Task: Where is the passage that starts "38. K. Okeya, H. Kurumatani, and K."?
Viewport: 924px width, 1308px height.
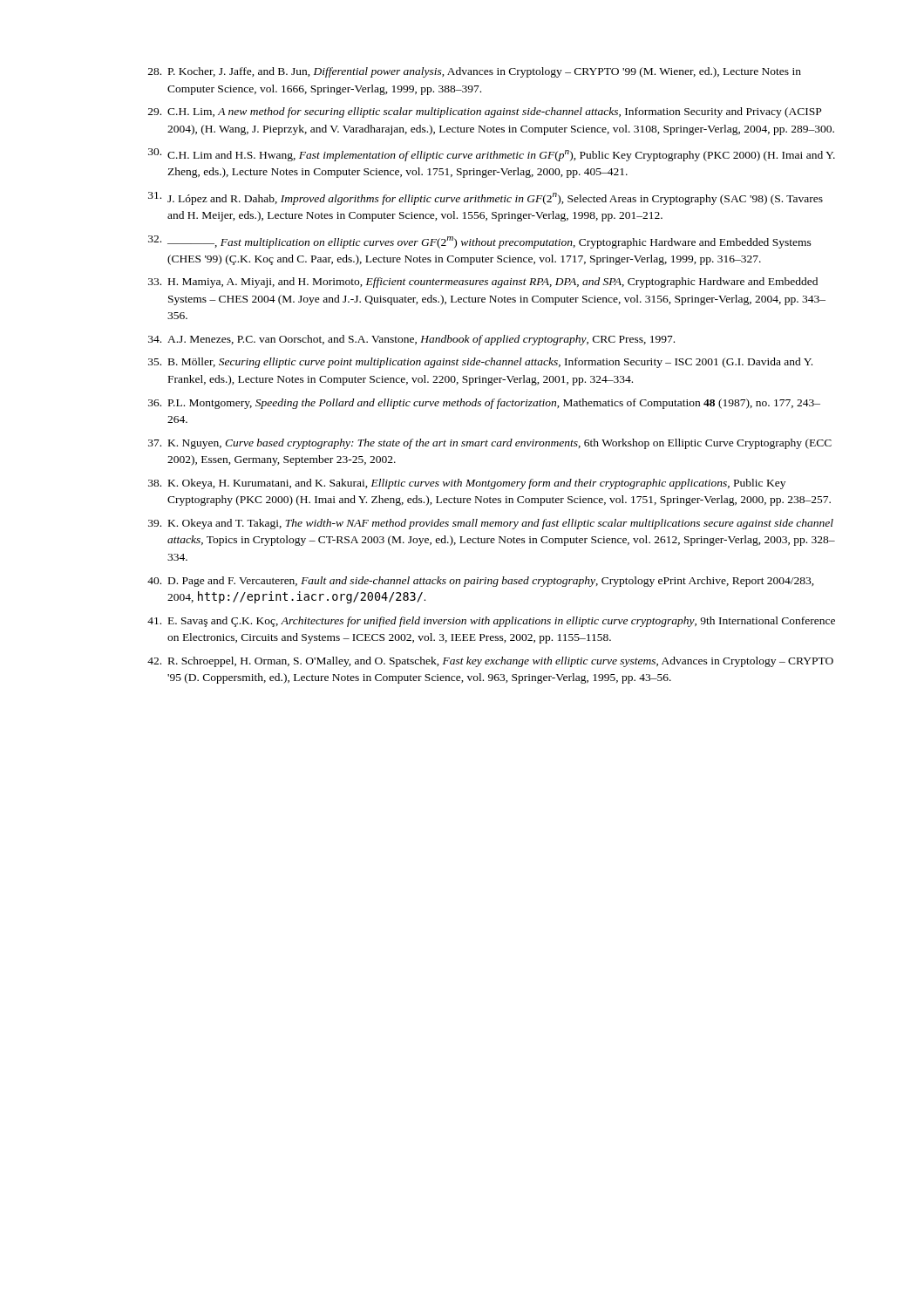Action: (x=483, y=491)
